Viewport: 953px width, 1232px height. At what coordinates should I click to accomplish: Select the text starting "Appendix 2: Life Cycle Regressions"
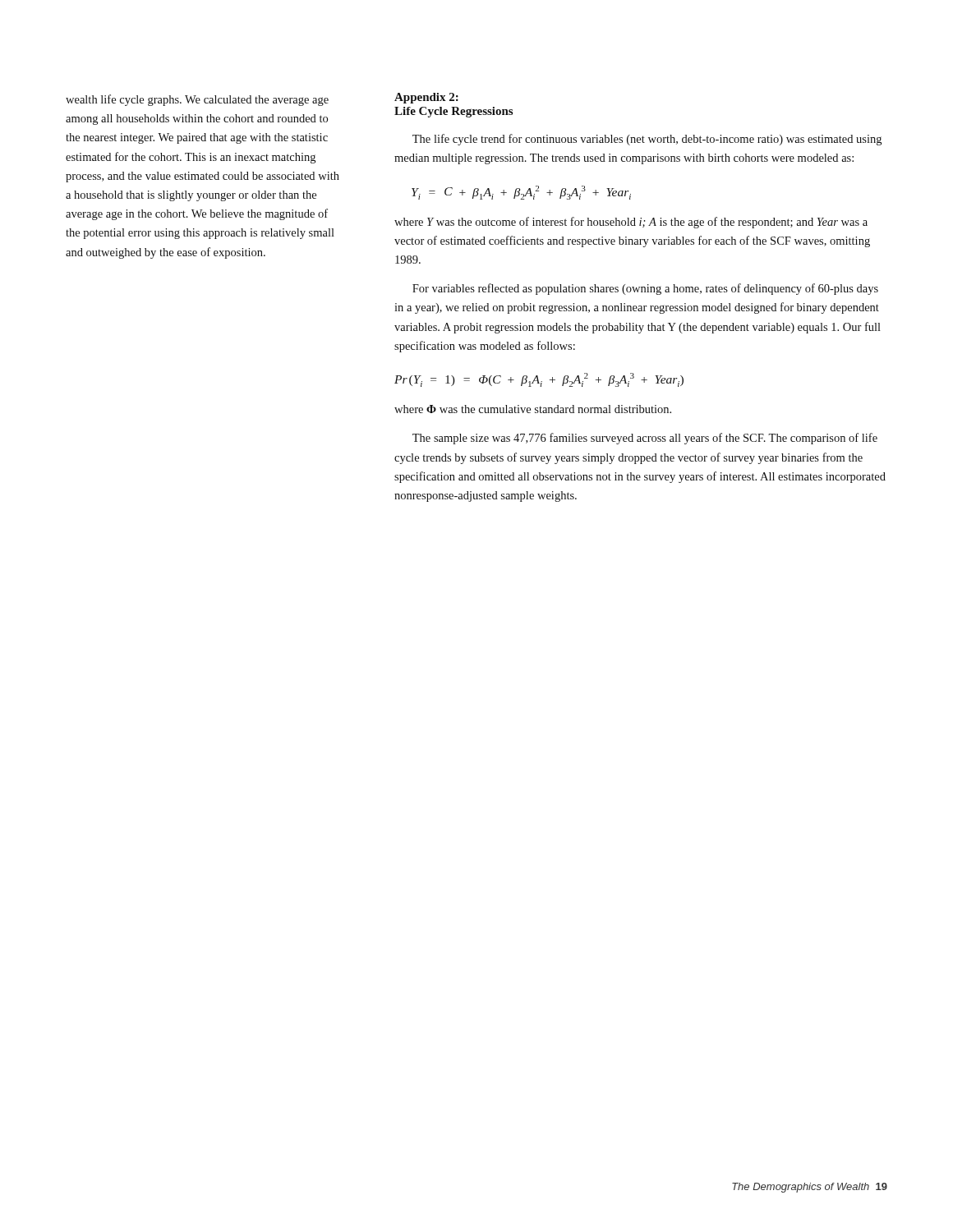coord(426,98)
